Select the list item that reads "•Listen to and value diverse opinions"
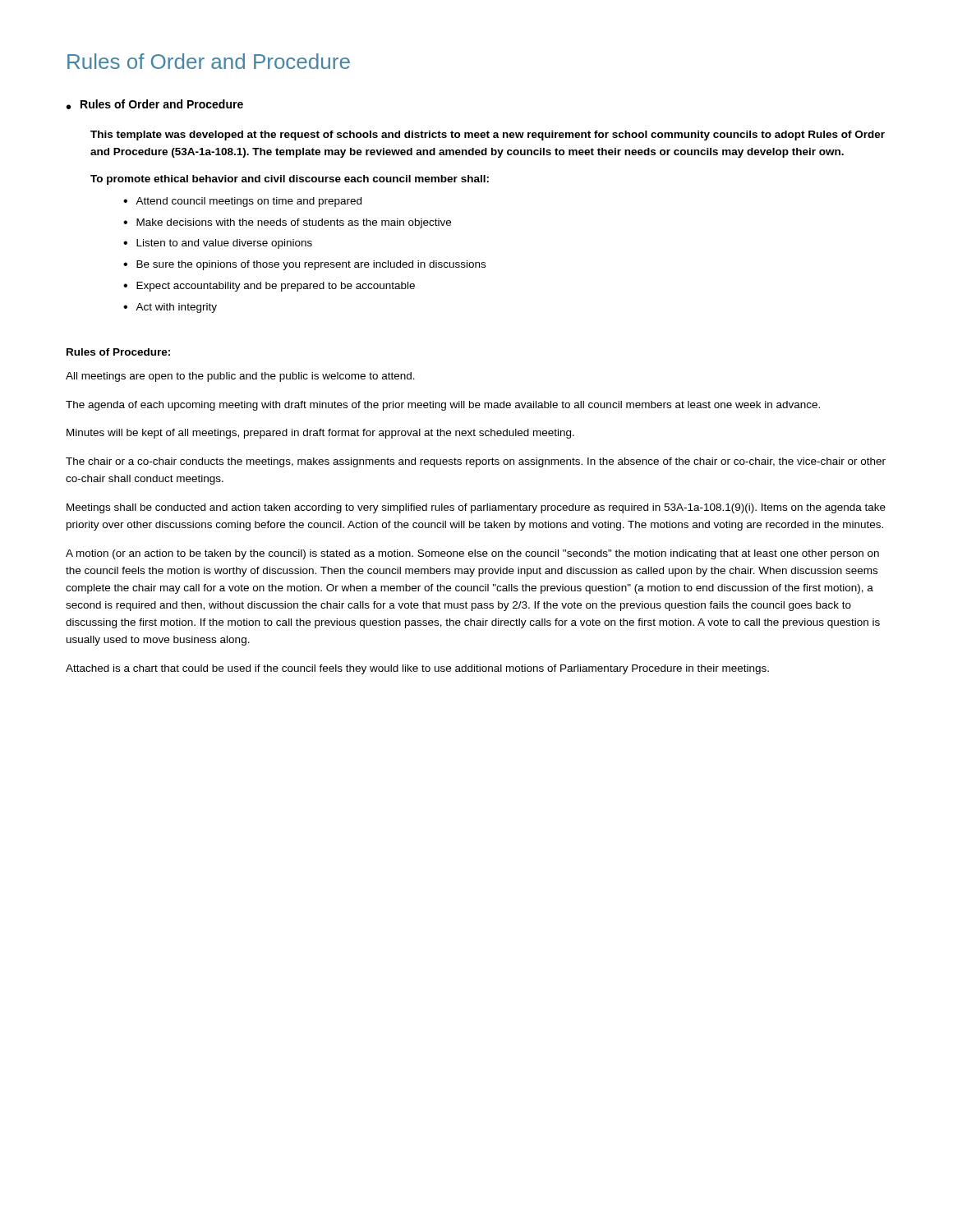The width and height of the screenshot is (953, 1232). coord(218,244)
